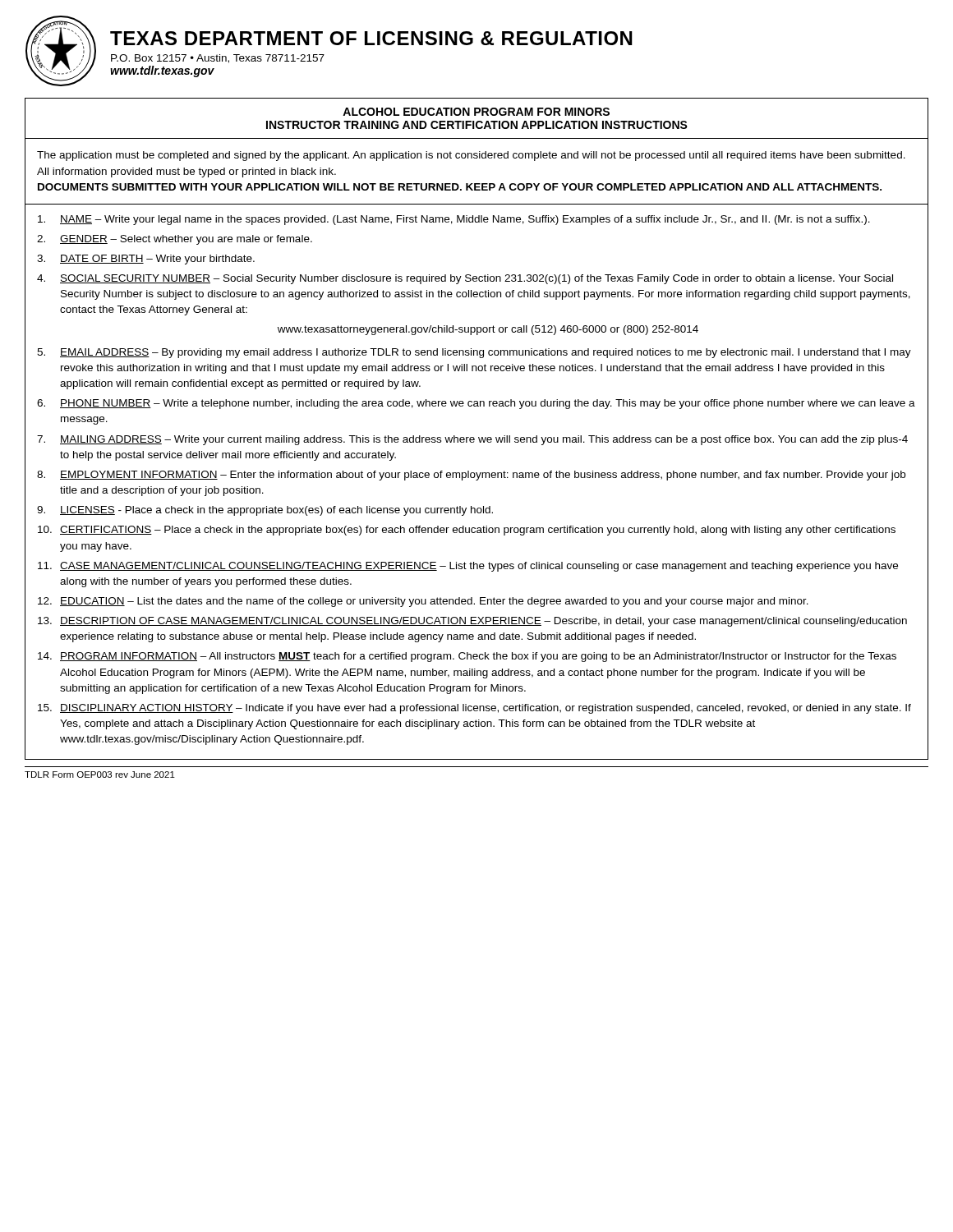953x1232 pixels.
Task: Navigate to the text block starting "ALCOHOL EDUCATION PROGRAM"
Action: pyautogui.click(x=476, y=118)
